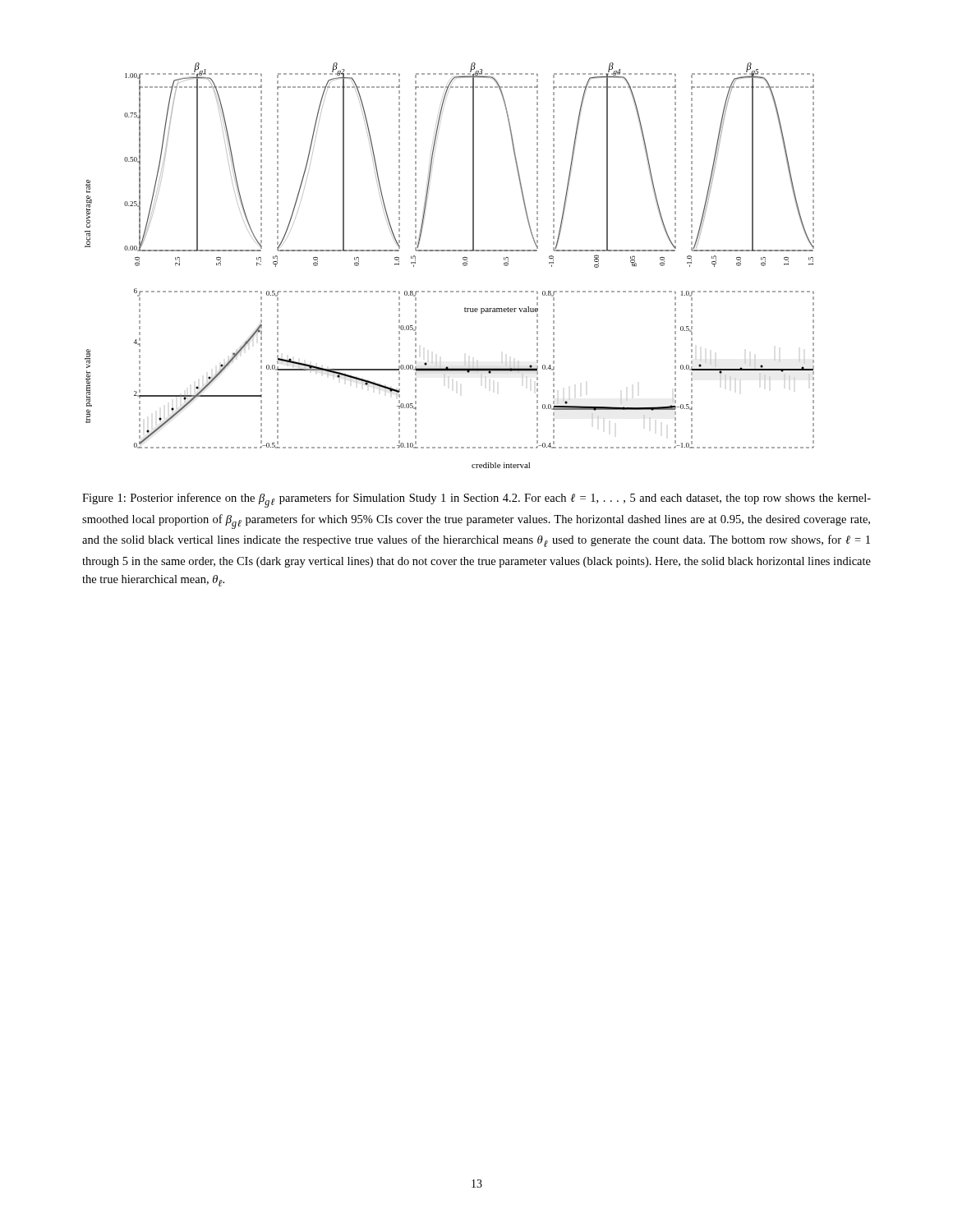Select the continuous plot
Viewport: 953px width, 1232px height.
(x=476, y=263)
